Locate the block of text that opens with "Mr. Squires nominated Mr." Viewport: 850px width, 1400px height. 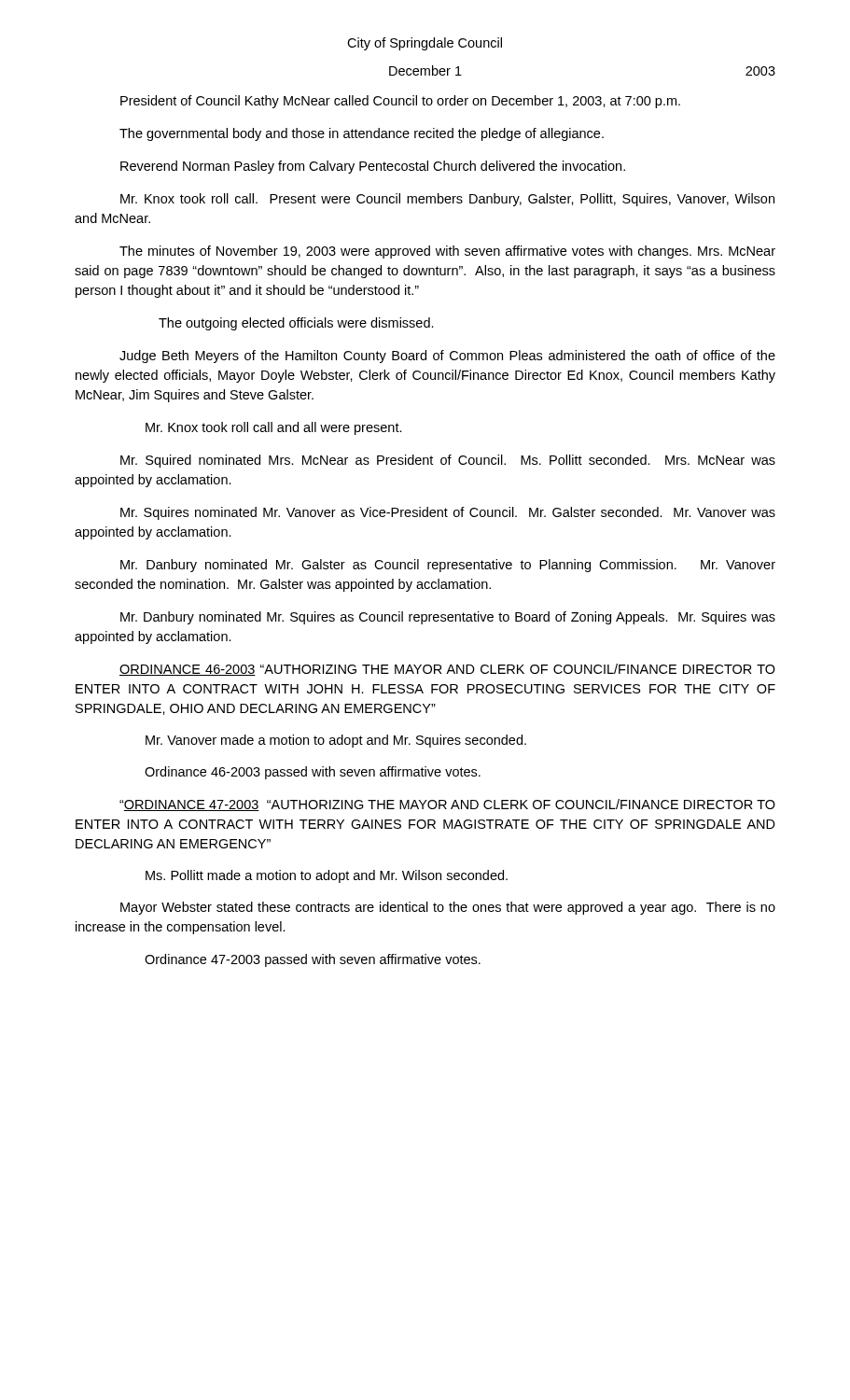(425, 522)
